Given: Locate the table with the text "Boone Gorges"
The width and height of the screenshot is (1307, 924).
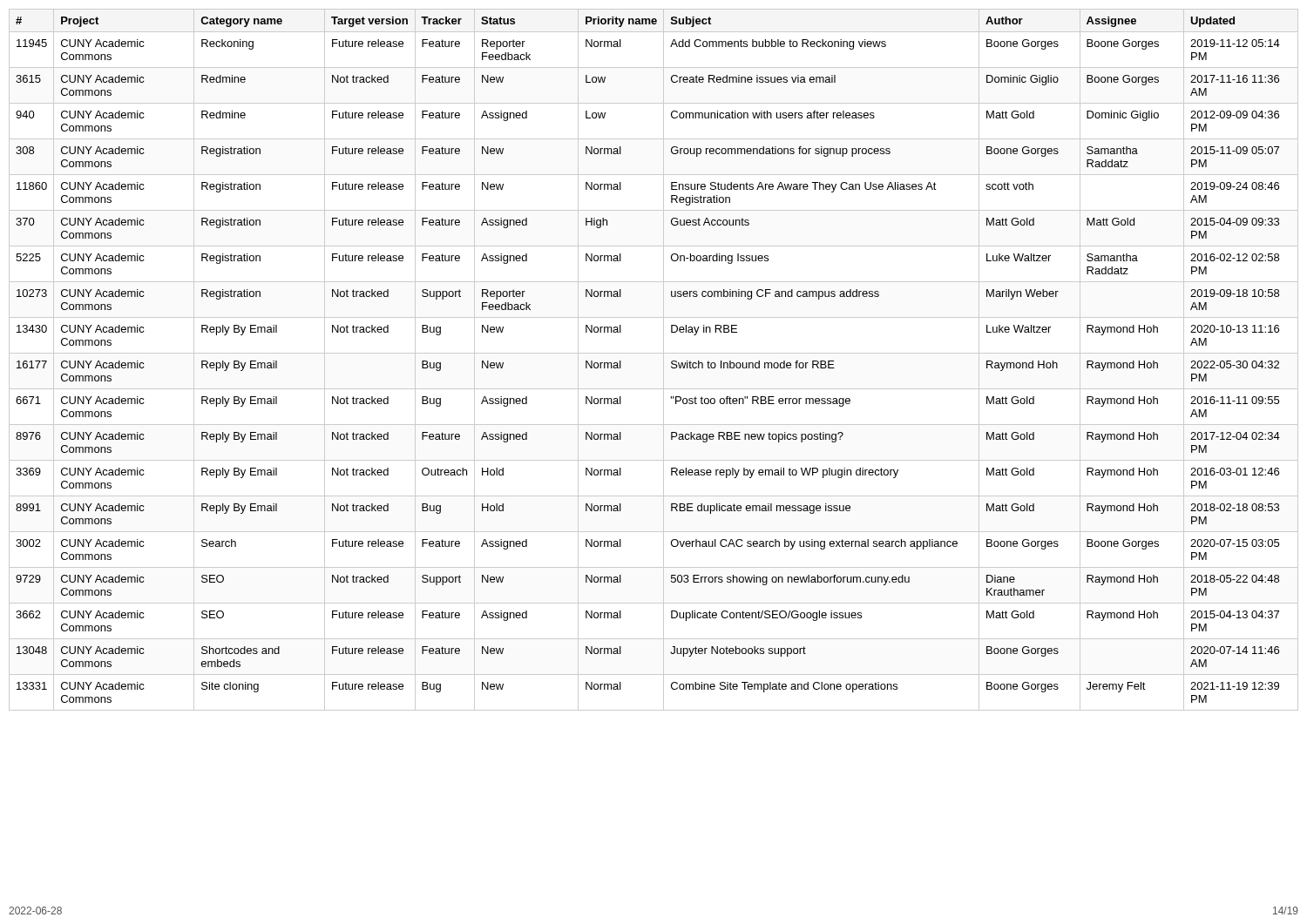Looking at the screenshot, I should click(x=654, y=360).
